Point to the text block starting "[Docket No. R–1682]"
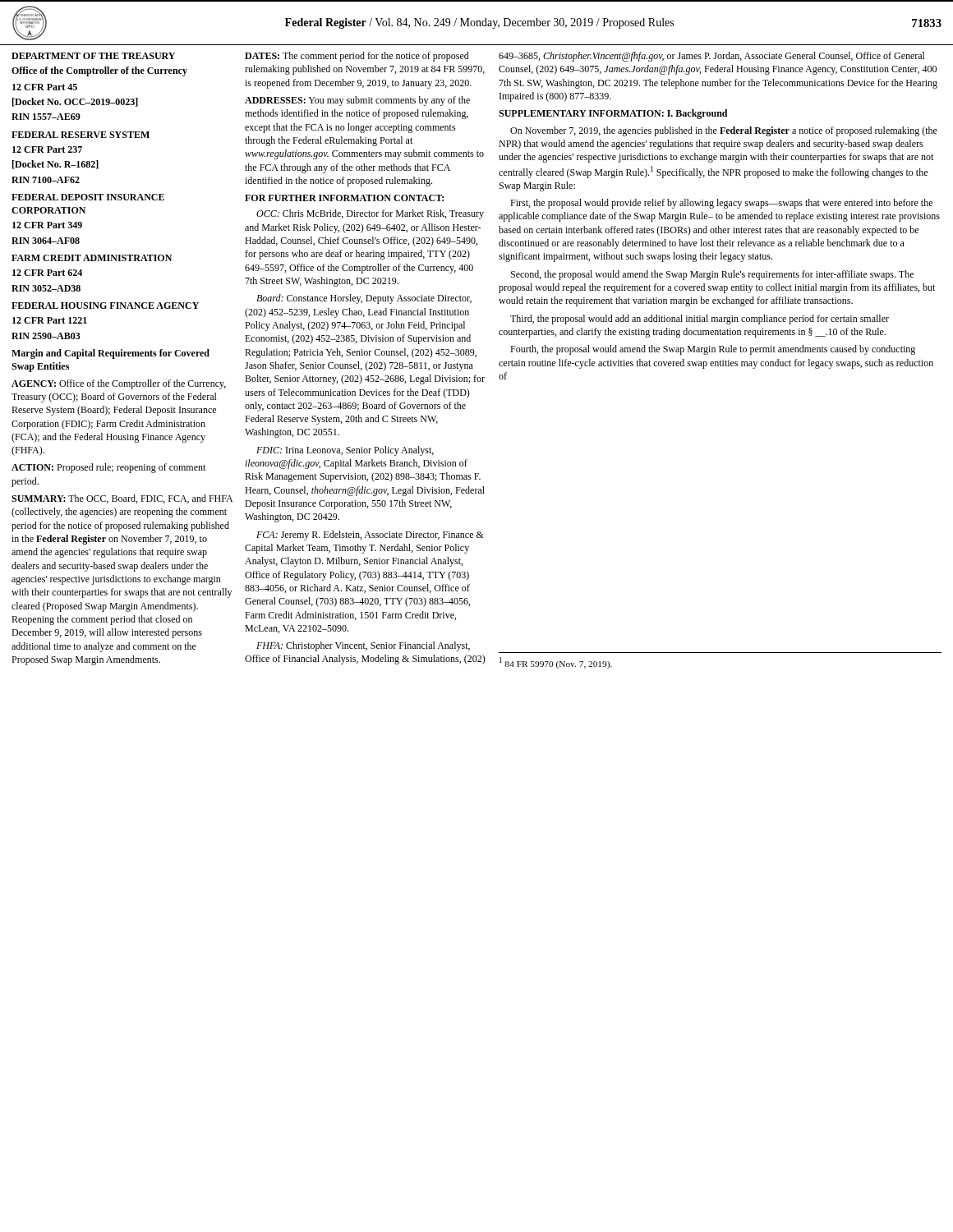 55,164
